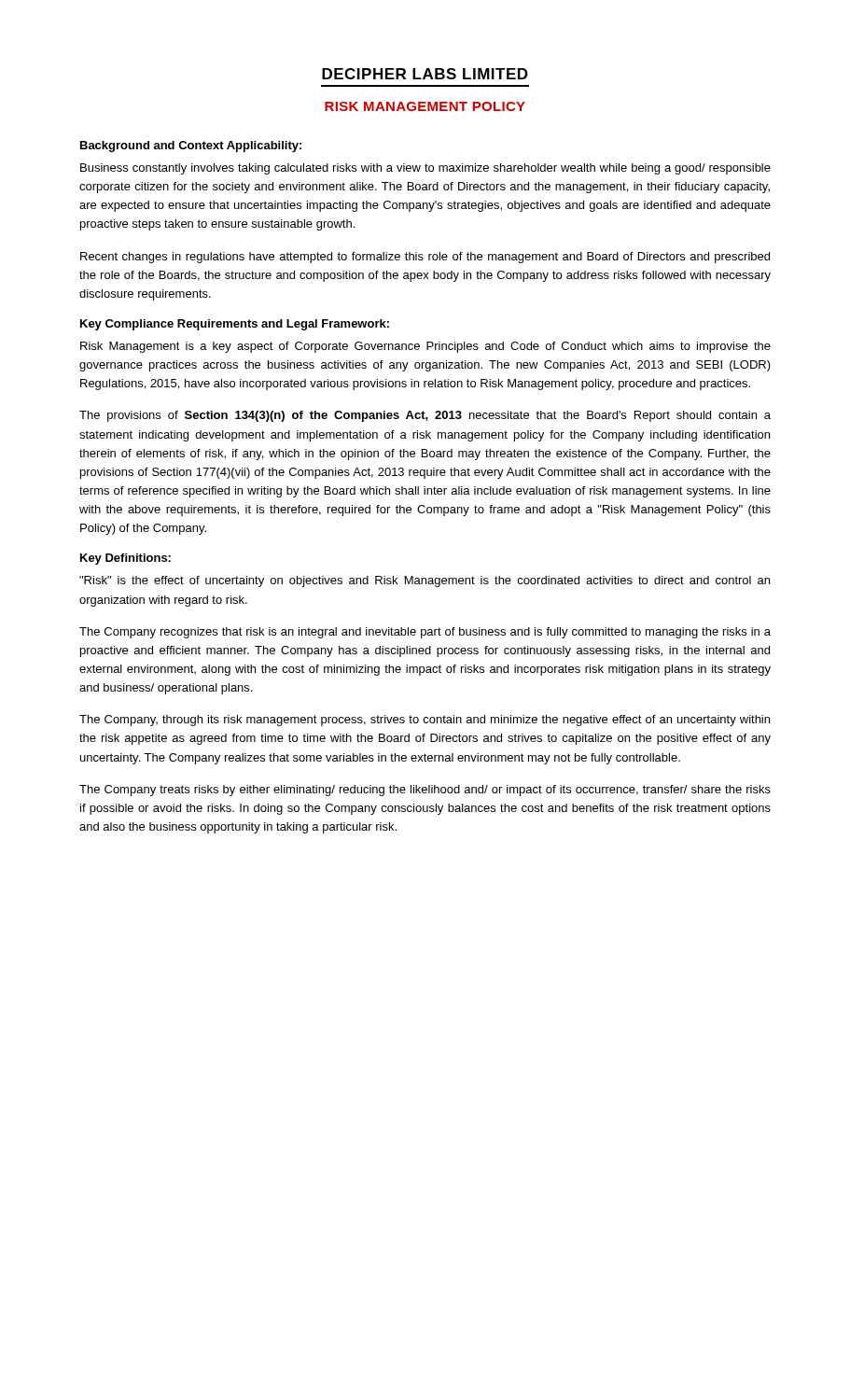Find the text block starting "The provisions of Section 134(3)(n) of the"
The height and width of the screenshot is (1400, 850).
425,472
